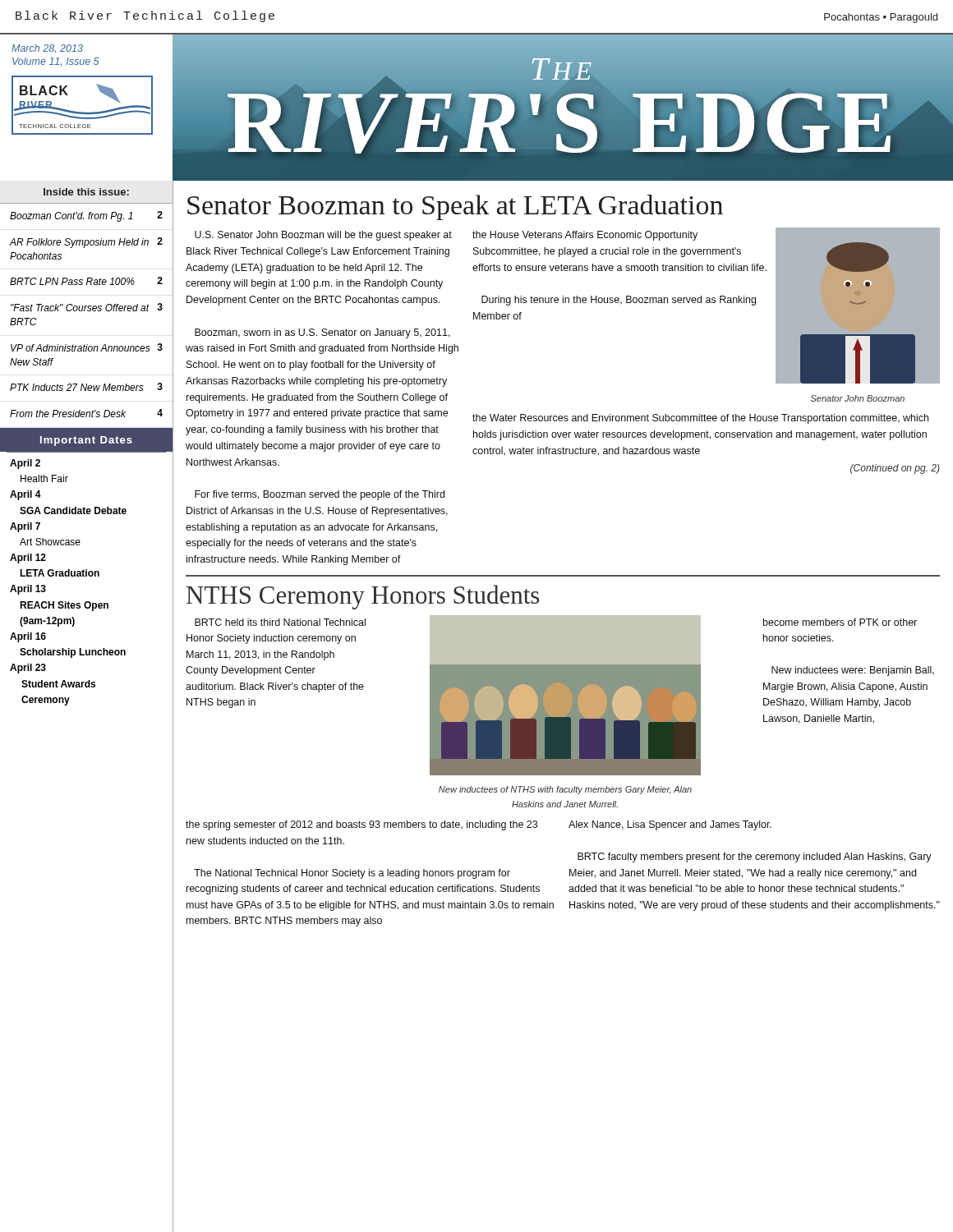Where is the passage that starts "BRTC held its third"?
Screen dimensions: 1232x953
point(276,663)
